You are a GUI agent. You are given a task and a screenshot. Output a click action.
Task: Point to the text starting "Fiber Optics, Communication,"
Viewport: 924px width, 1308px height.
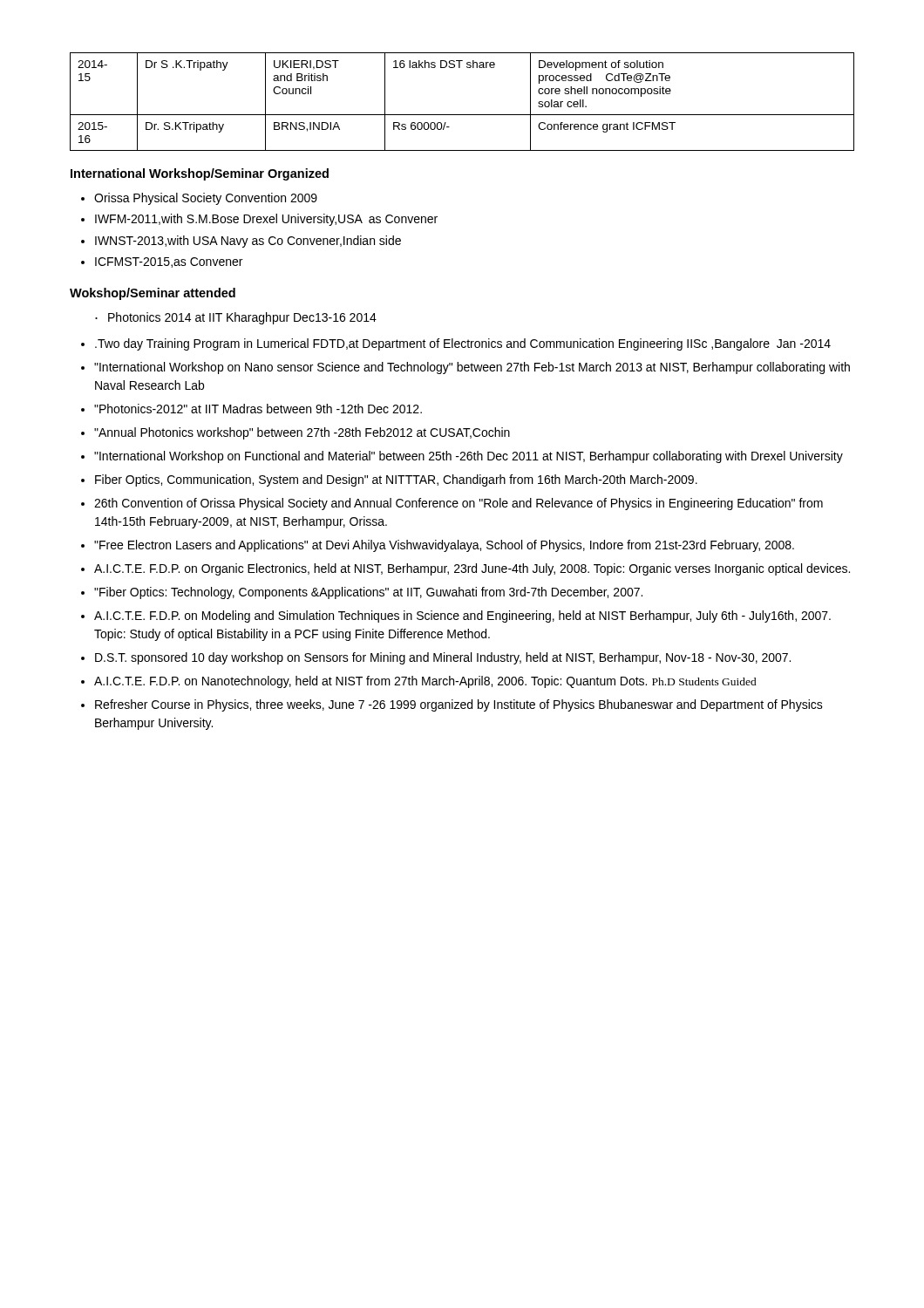point(474,480)
